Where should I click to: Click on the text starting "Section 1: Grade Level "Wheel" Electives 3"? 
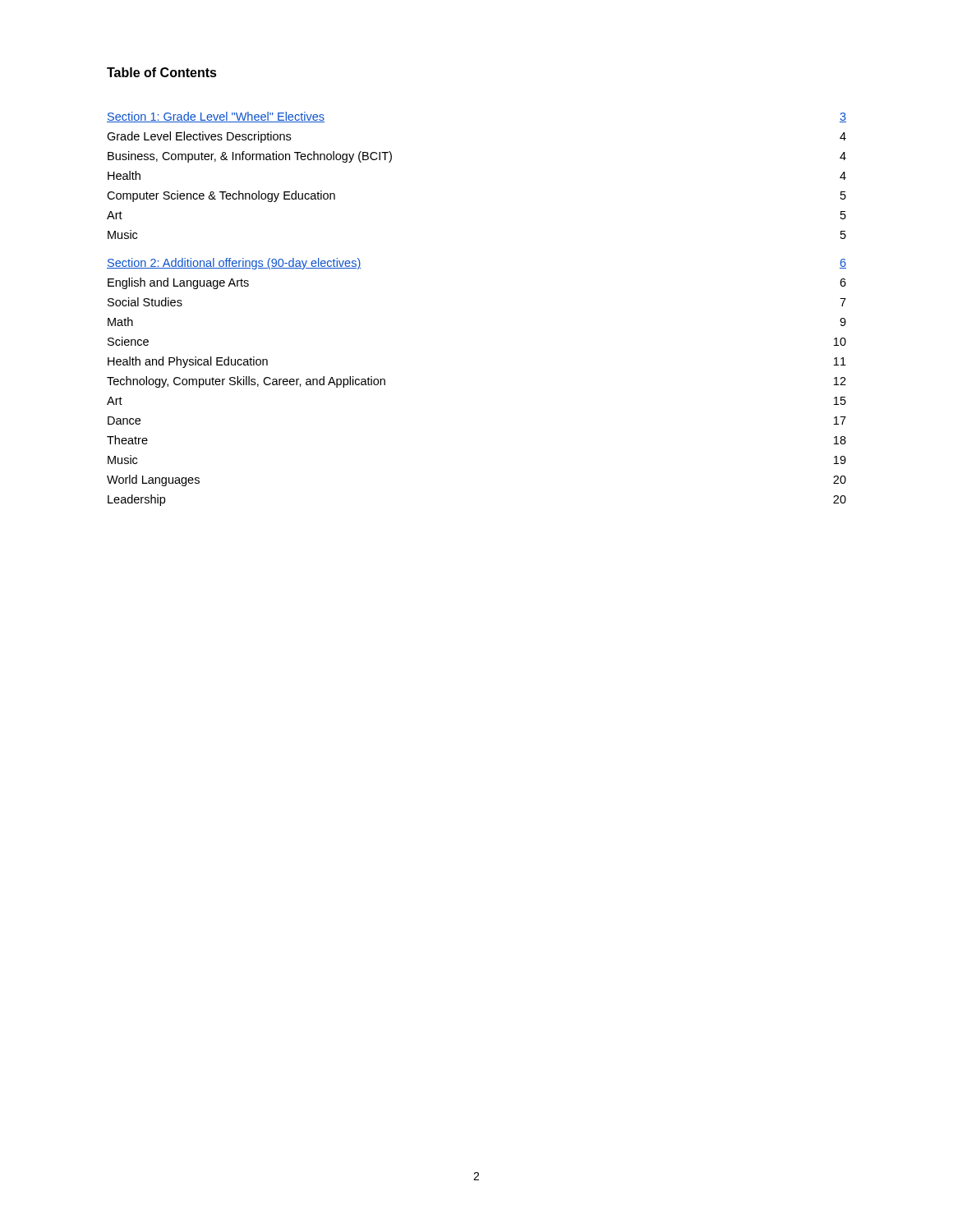pyautogui.click(x=215, y=117)
